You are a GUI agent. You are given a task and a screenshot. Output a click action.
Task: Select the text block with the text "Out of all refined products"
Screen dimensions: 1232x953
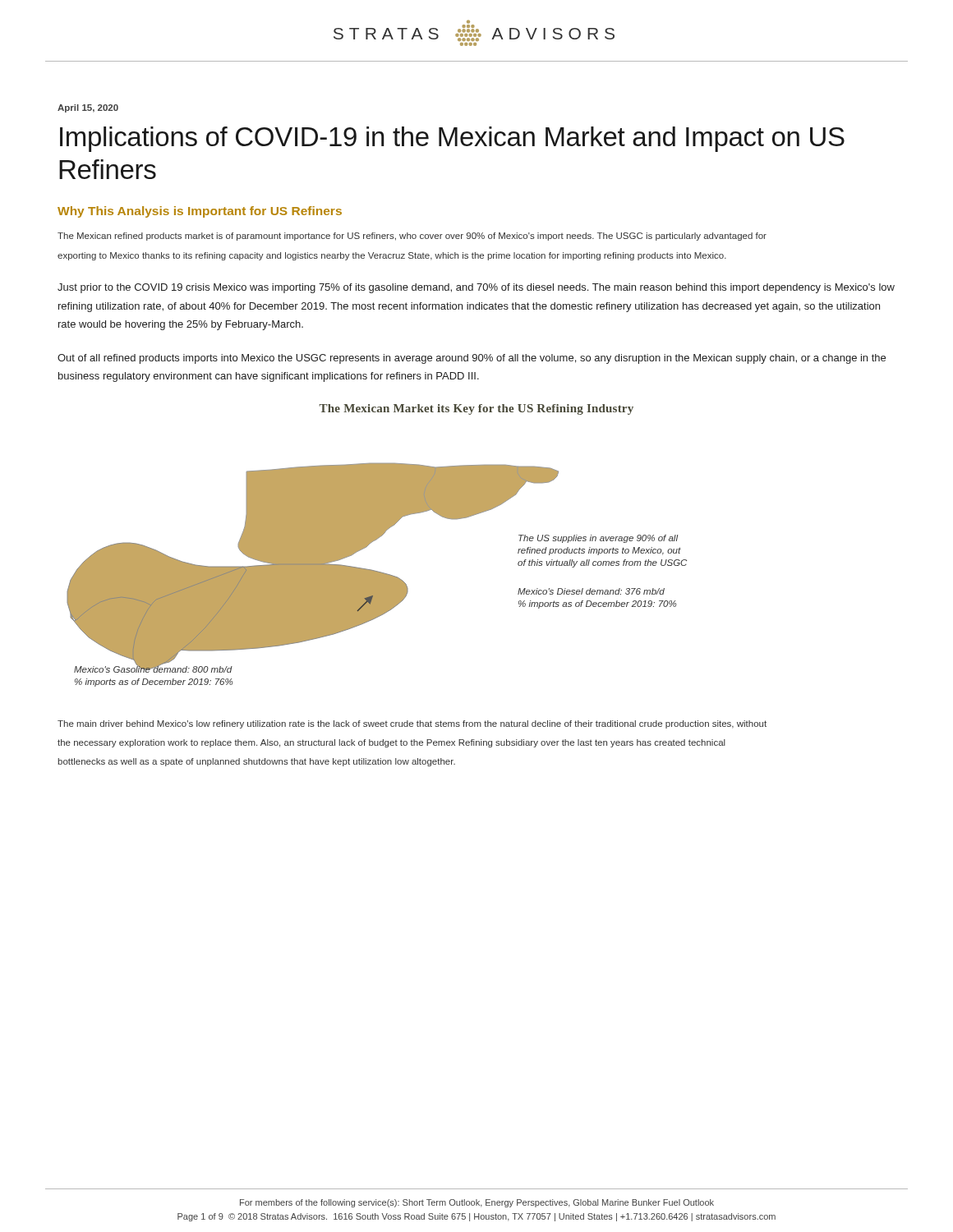click(472, 366)
